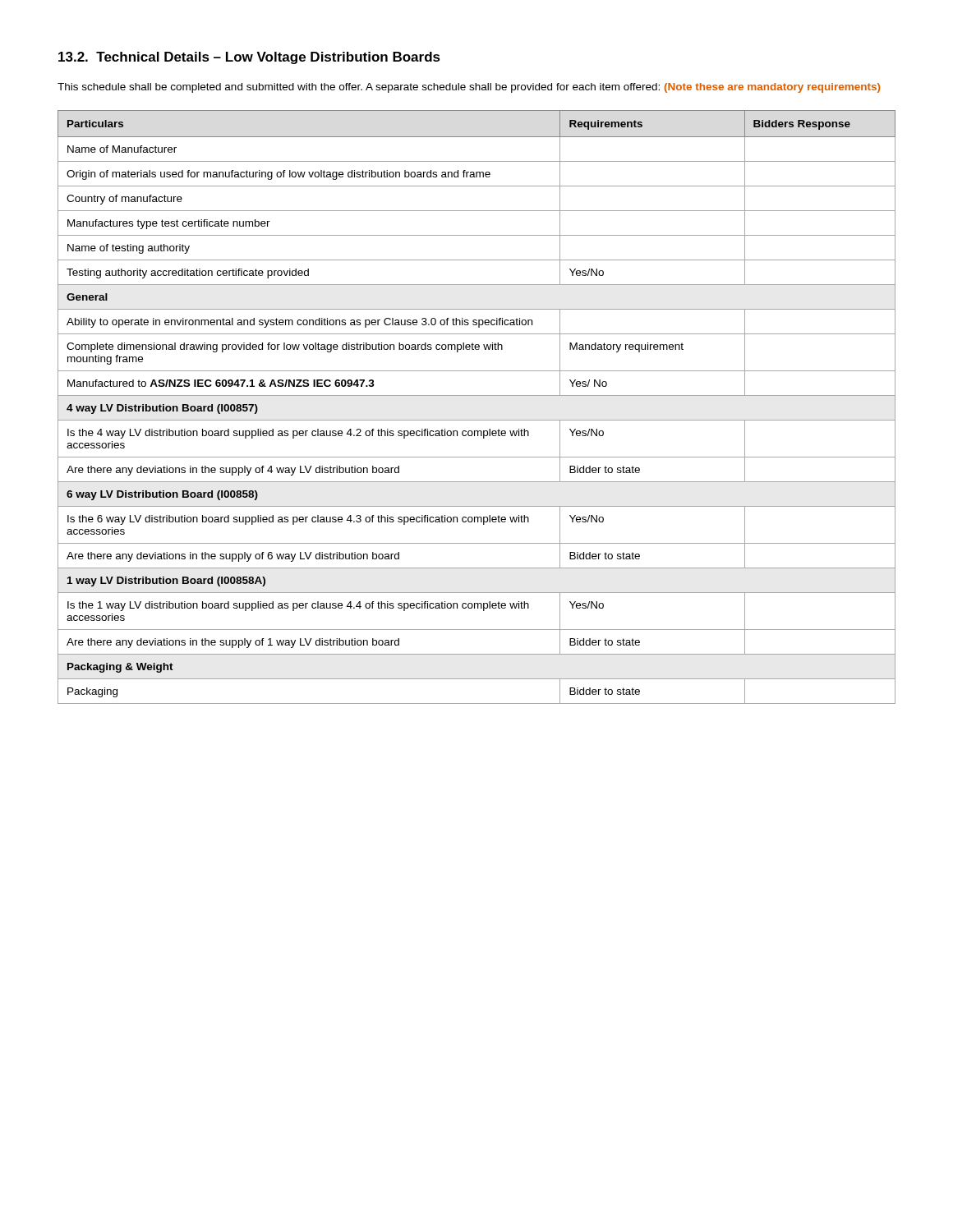Viewport: 953px width, 1232px height.
Task: Find a table
Action: tap(476, 407)
